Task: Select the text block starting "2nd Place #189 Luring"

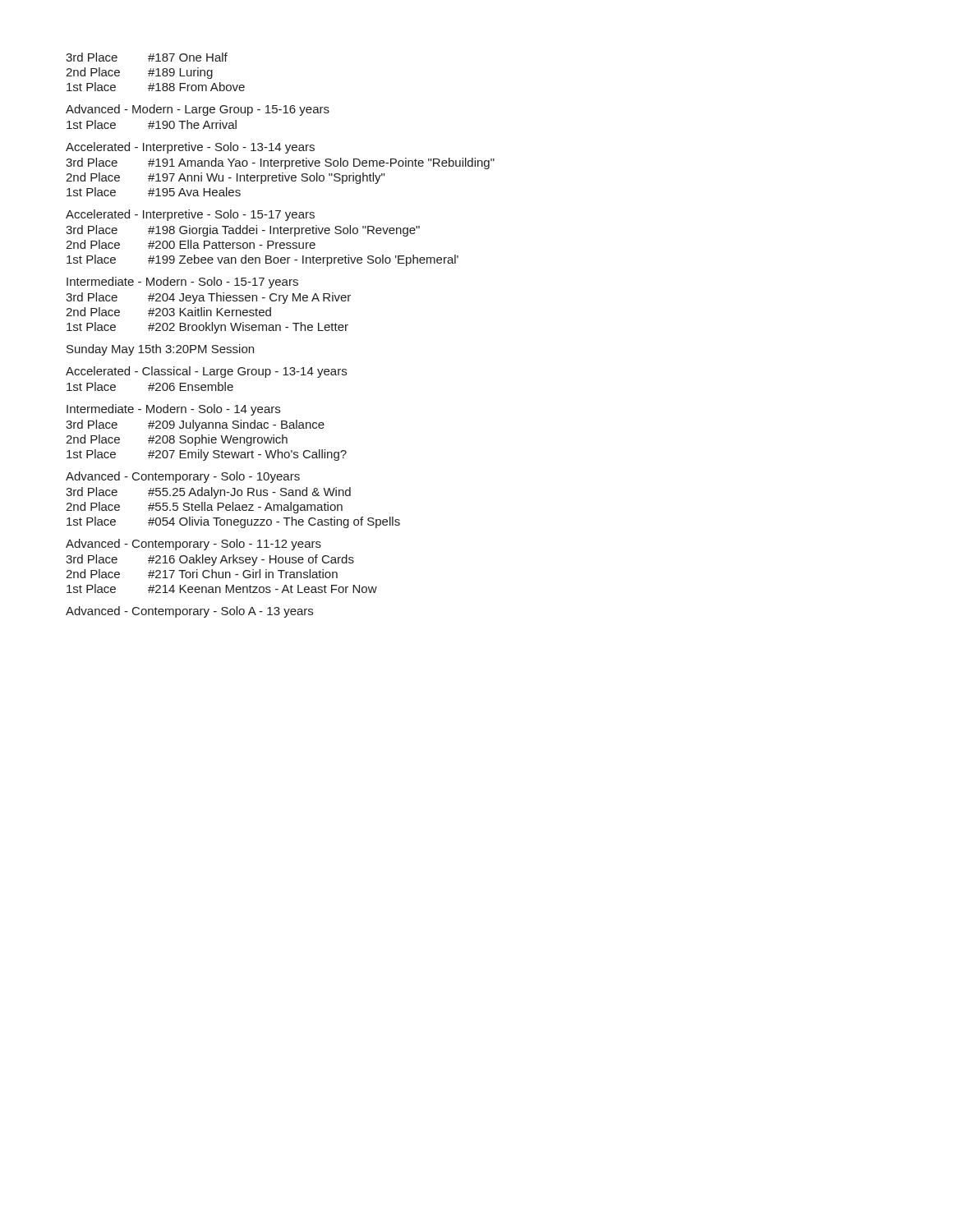Action: tap(94, 73)
